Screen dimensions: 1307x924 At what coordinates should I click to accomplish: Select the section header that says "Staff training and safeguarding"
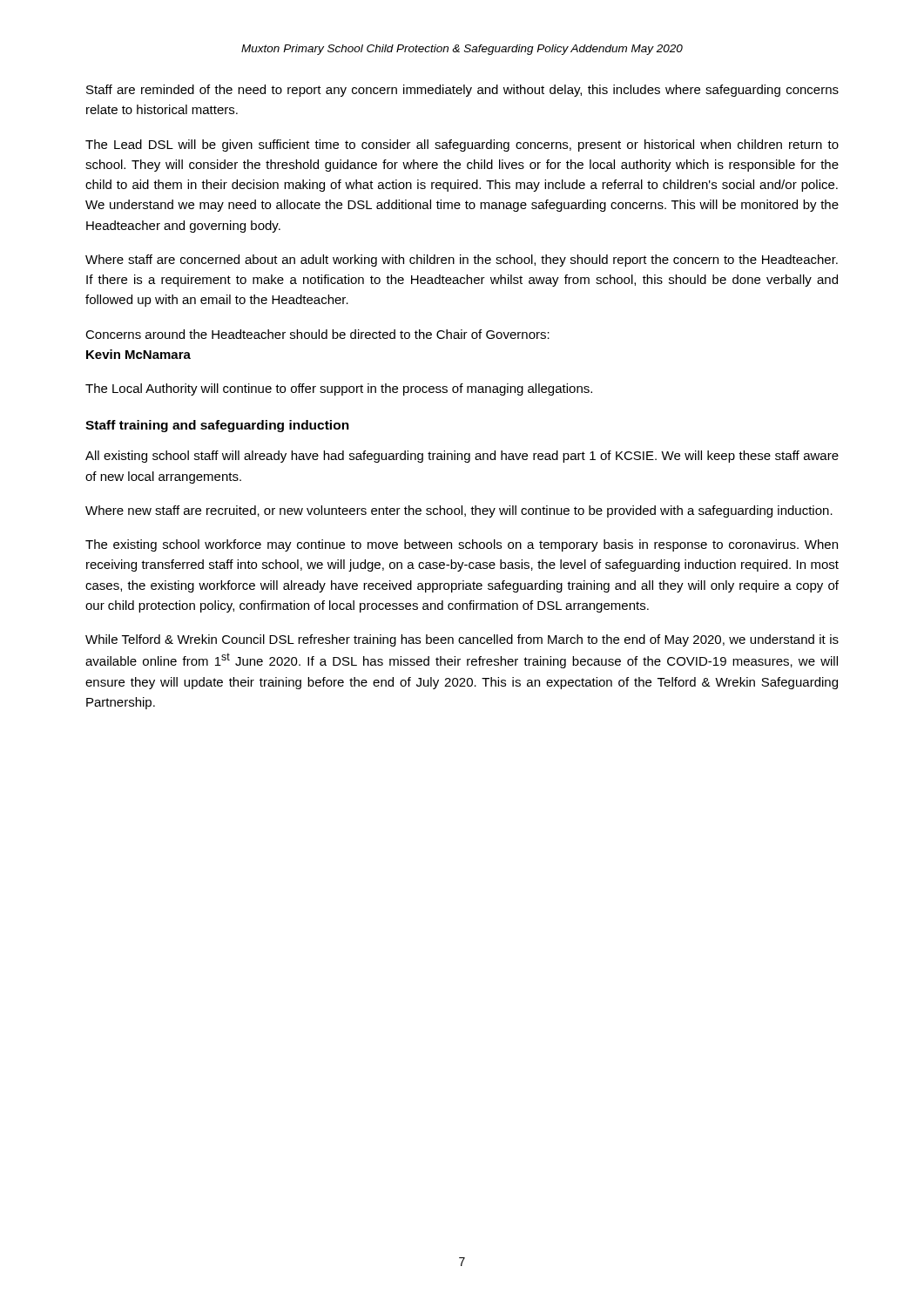coord(217,425)
